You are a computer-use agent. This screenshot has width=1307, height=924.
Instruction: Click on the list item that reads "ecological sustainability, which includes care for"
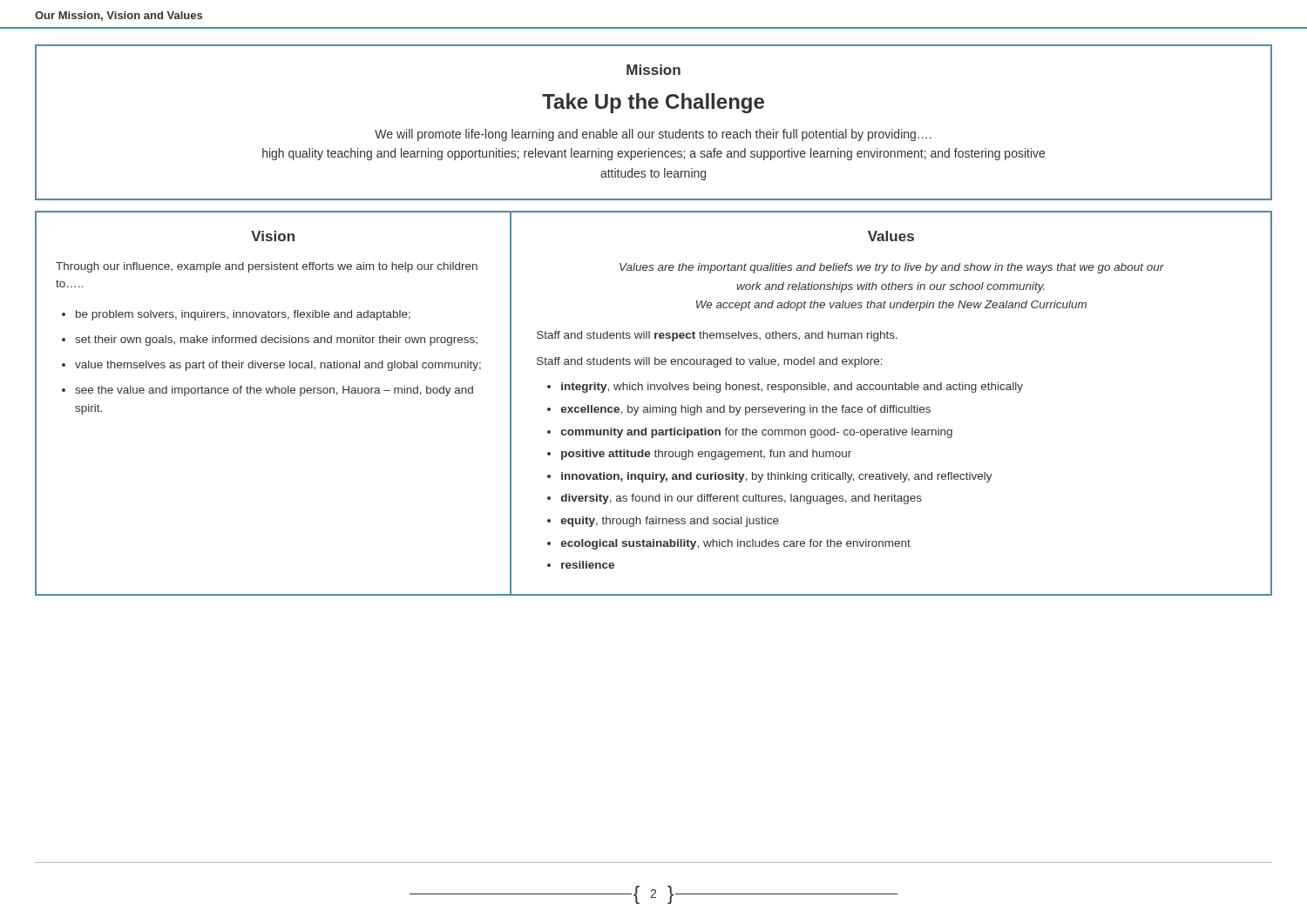(x=735, y=543)
